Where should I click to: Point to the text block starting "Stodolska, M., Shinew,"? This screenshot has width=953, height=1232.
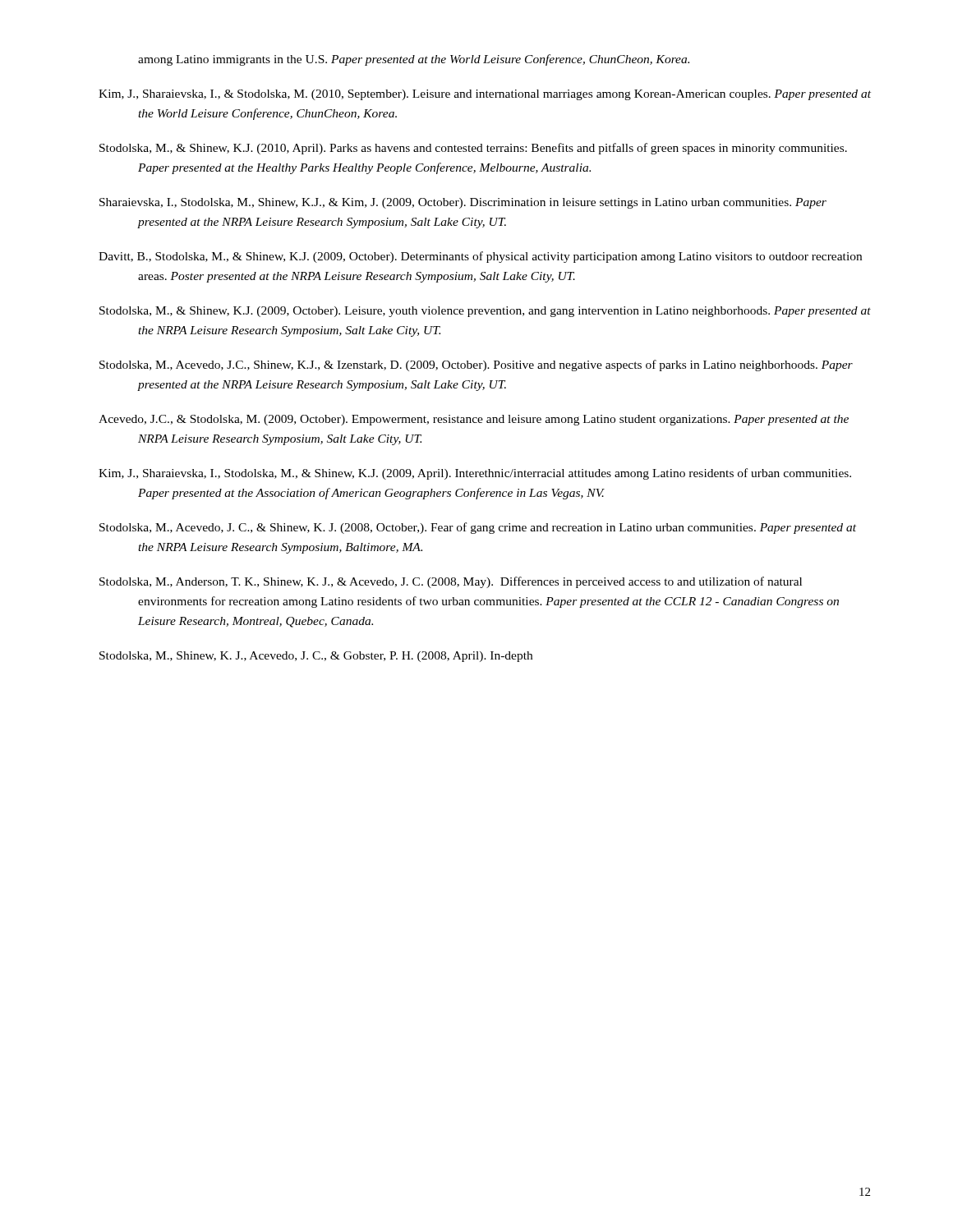coord(316,655)
